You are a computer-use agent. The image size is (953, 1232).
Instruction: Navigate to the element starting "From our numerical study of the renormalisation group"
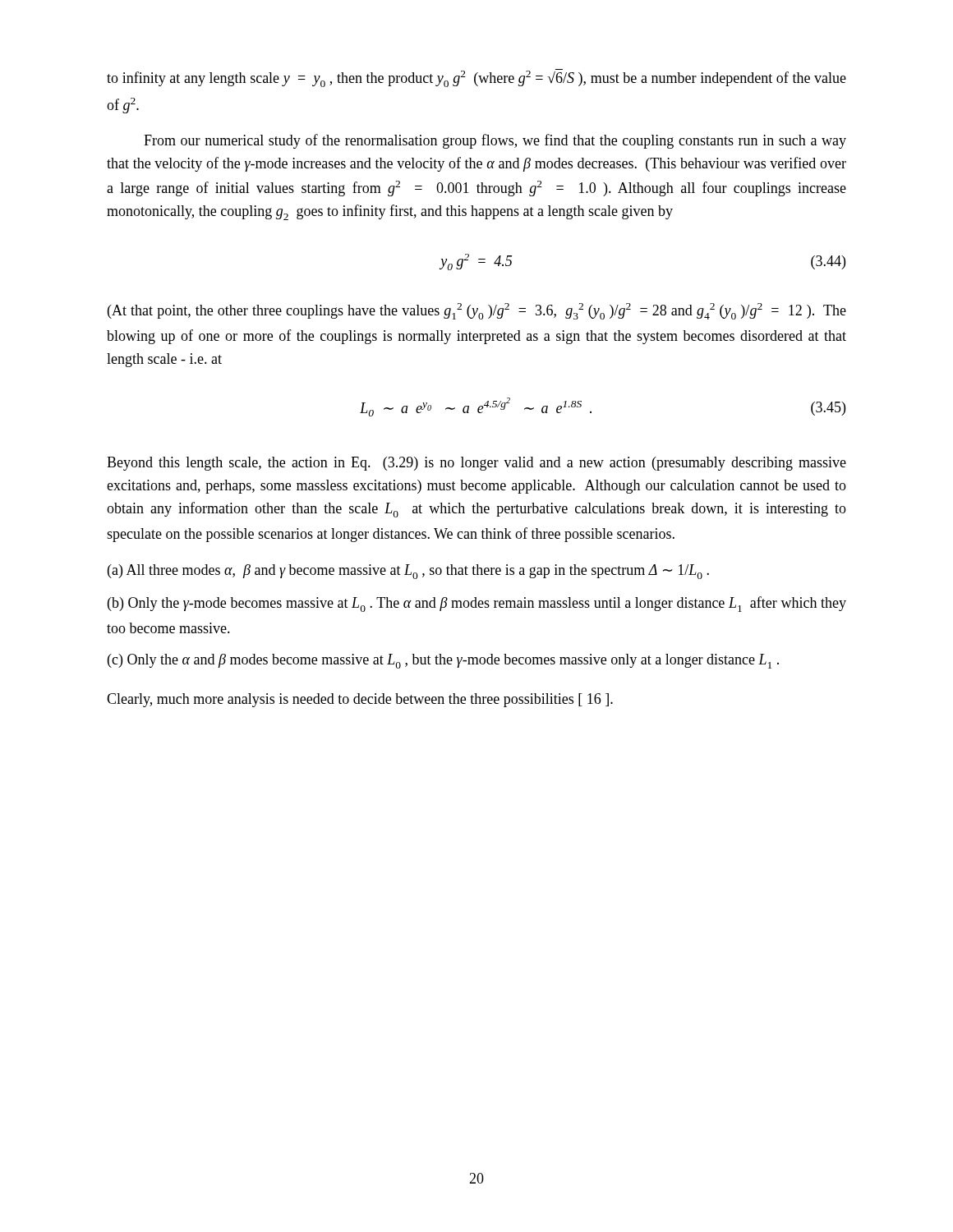point(476,177)
